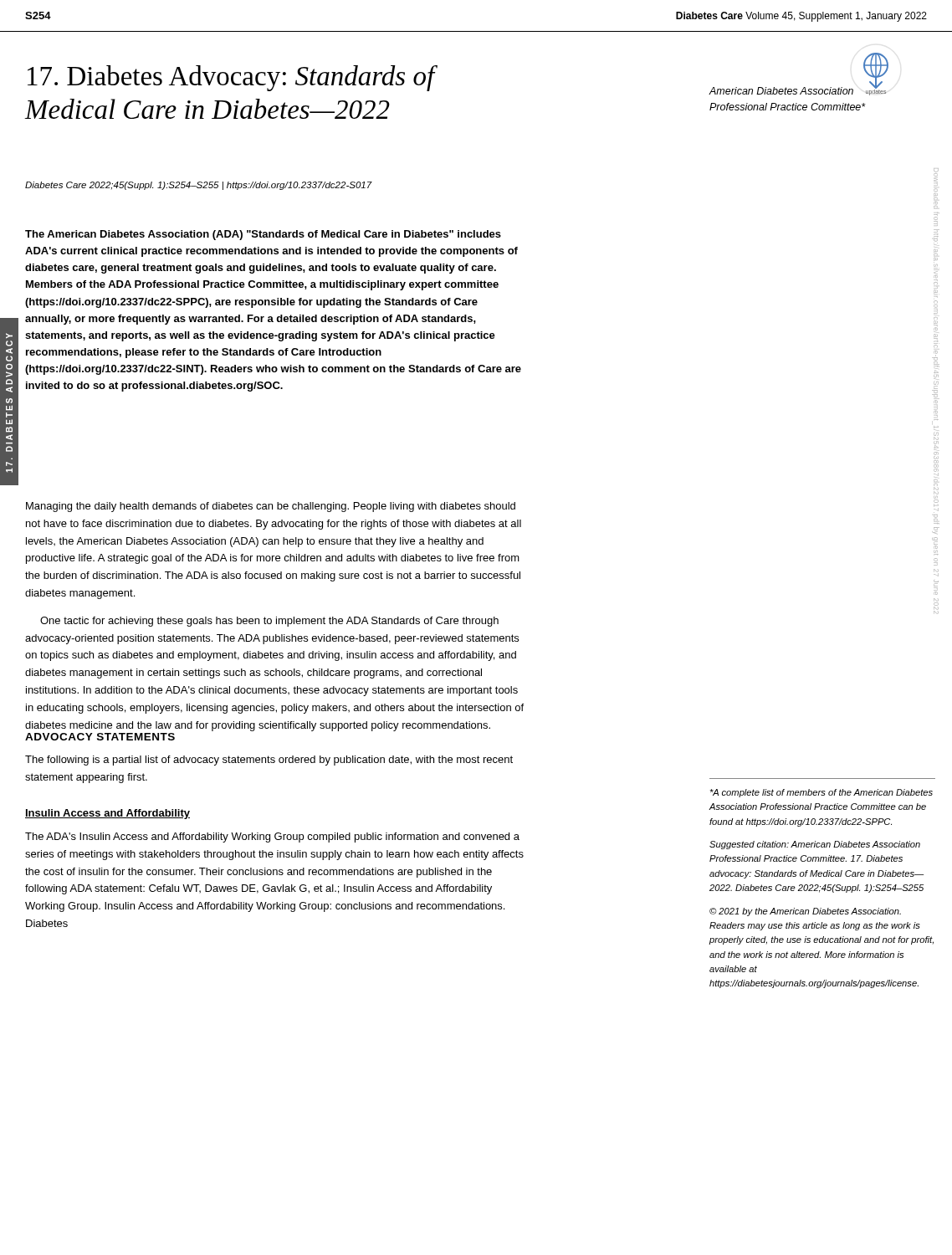Find the block starting "Managing the daily health"
Screen dimensions: 1255x952
pyautogui.click(x=276, y=616)
